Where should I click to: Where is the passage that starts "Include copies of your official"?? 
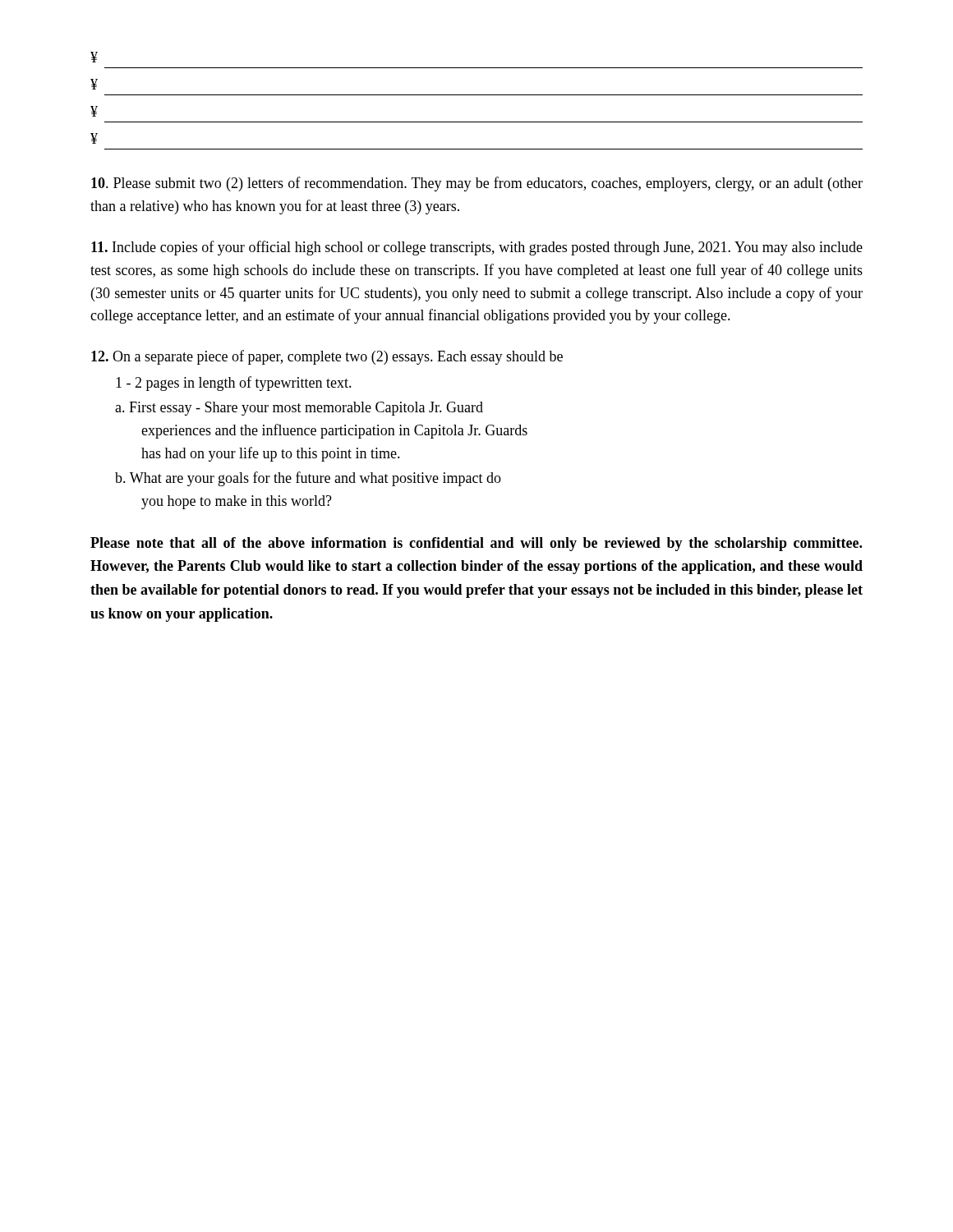[x=476, y=281]
